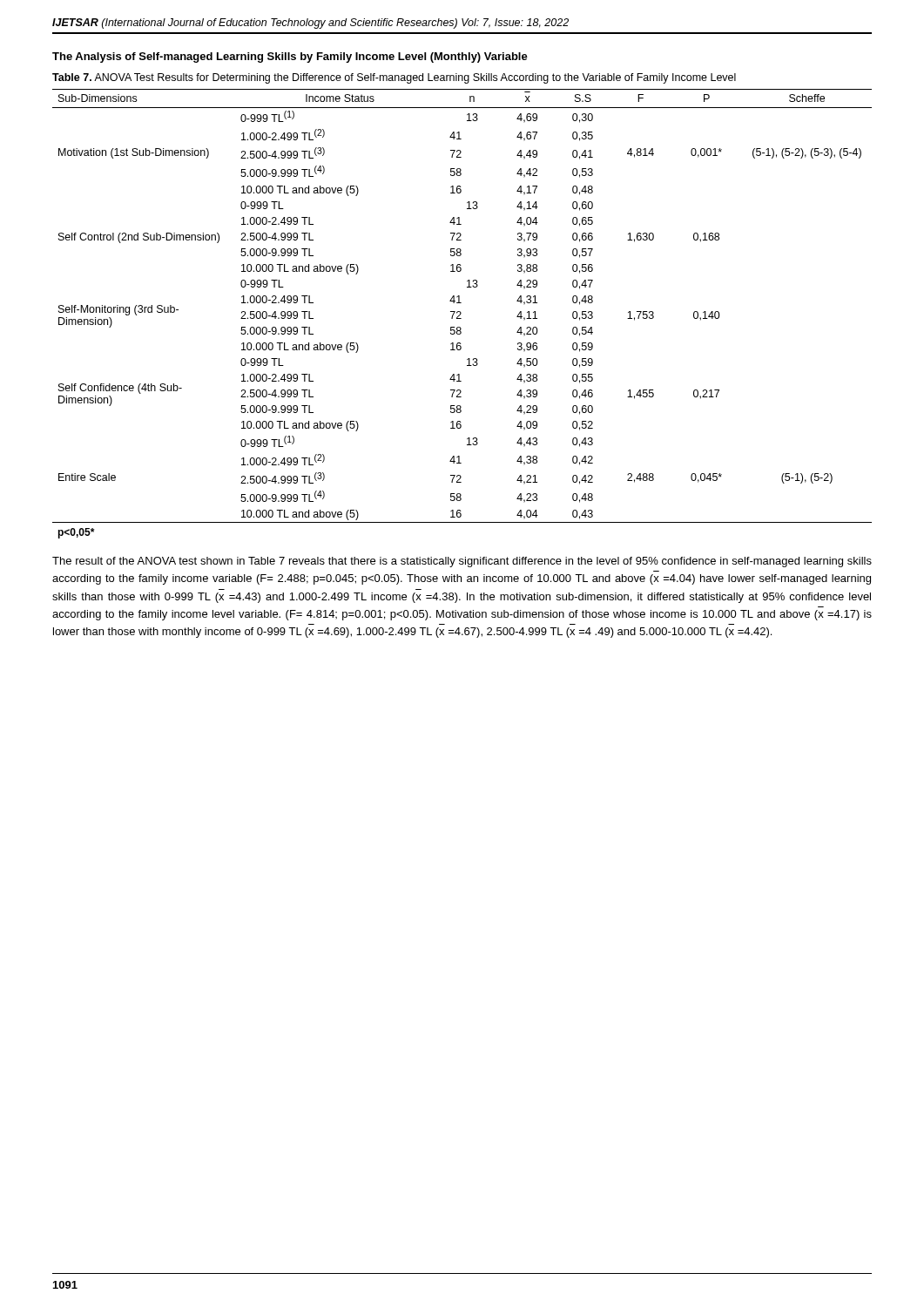Locate the table with the text "0-999 TL (1)"
Screen dimensions: 1307x924
(x=462, y=315)
